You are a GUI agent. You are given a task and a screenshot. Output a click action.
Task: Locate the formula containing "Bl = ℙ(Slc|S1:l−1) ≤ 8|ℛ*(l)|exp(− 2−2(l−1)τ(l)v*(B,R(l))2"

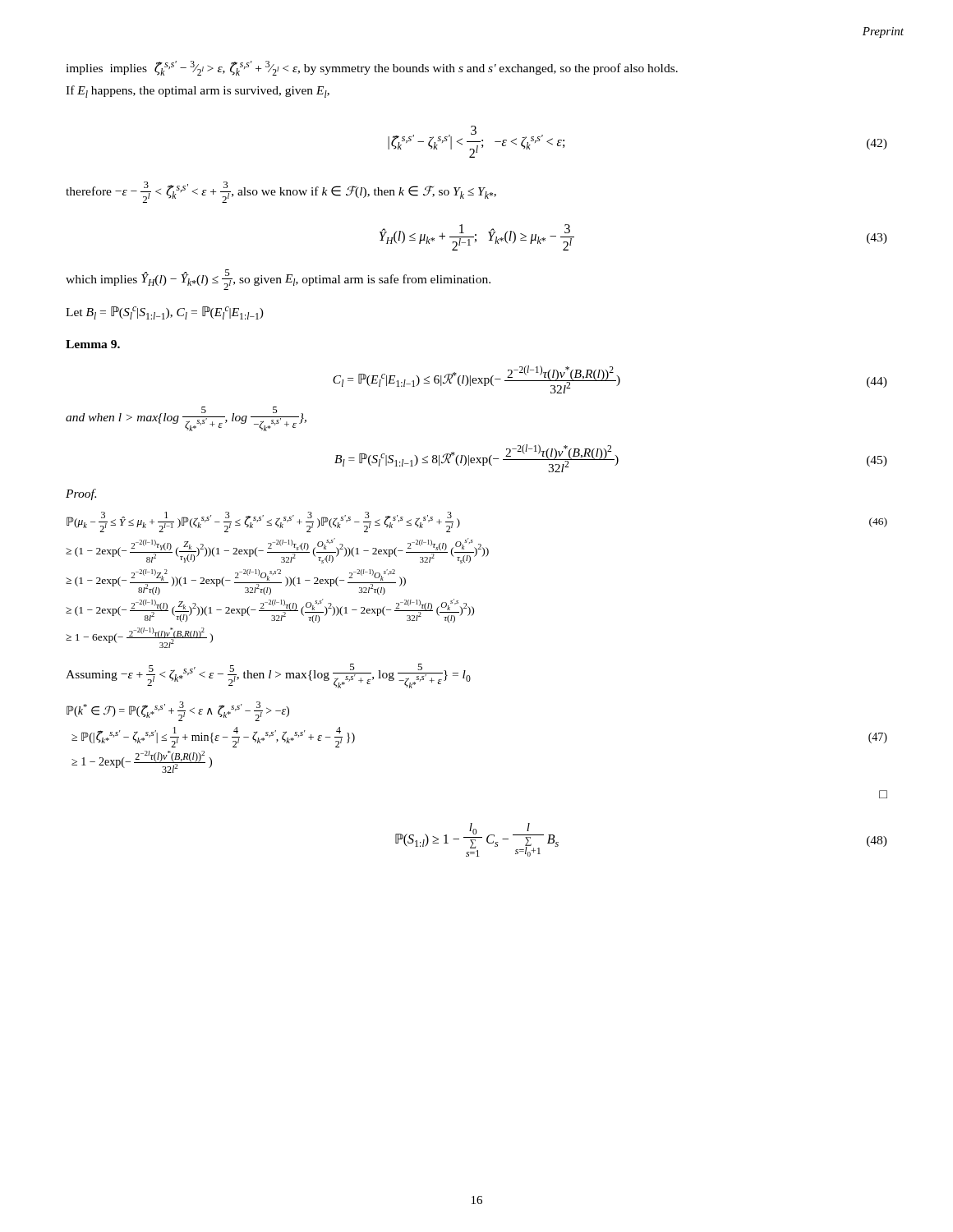611,460
